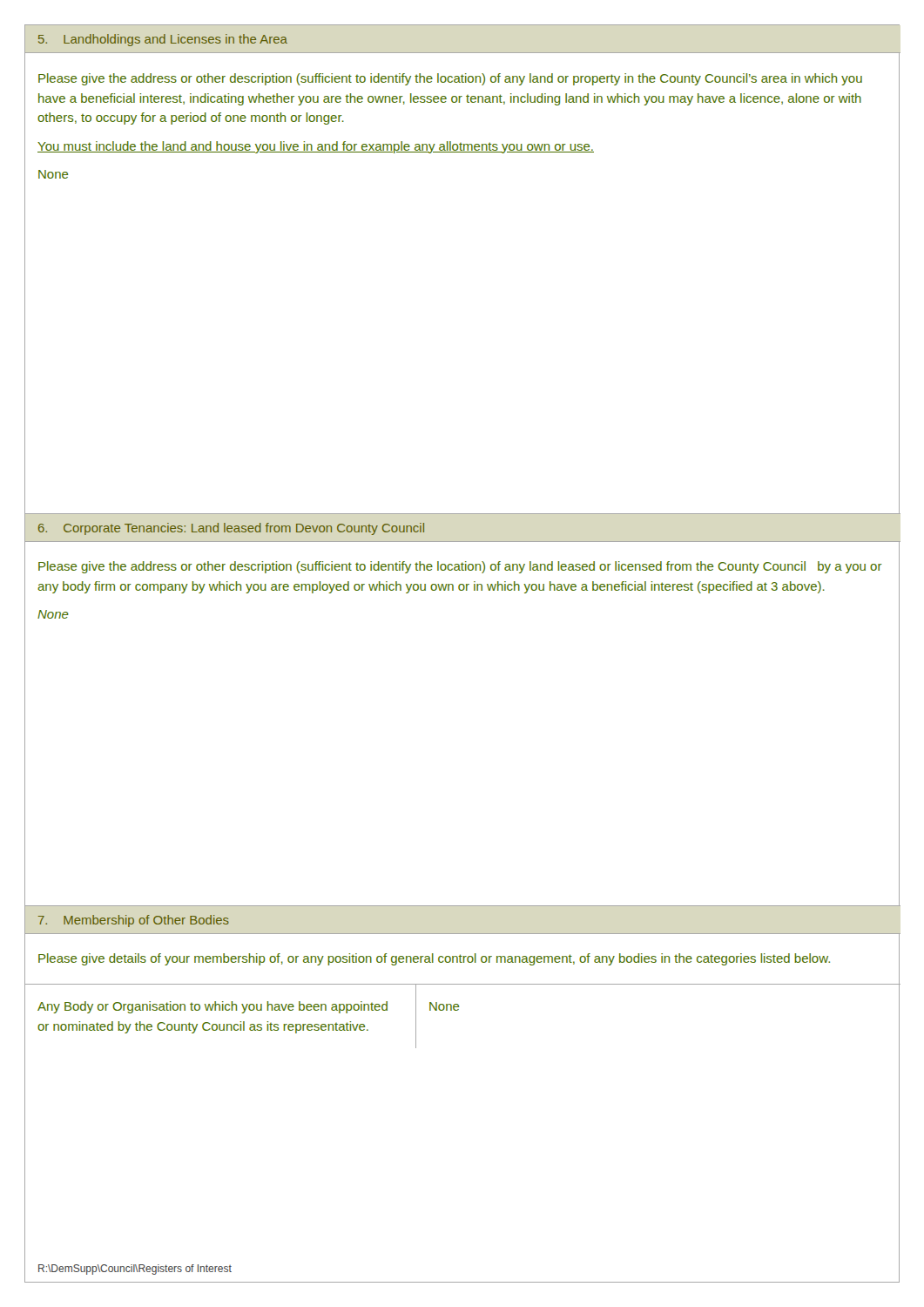Locate the section header that reads "7. Membership of Other"
Image resolution: width=924 pixels, height=1307 pixels.
pos(133,920)
